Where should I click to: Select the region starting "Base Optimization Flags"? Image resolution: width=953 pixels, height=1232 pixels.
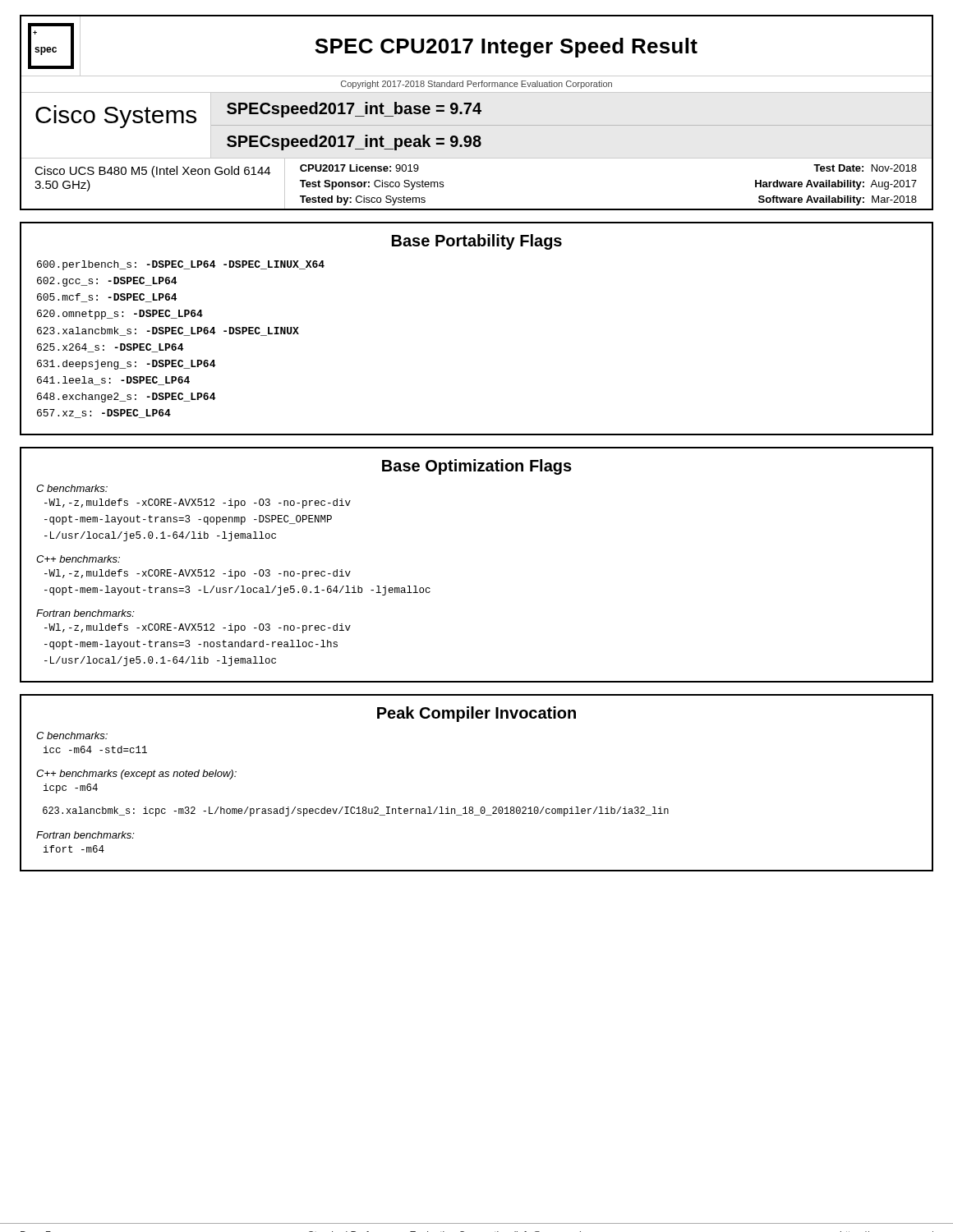(476, 466)
